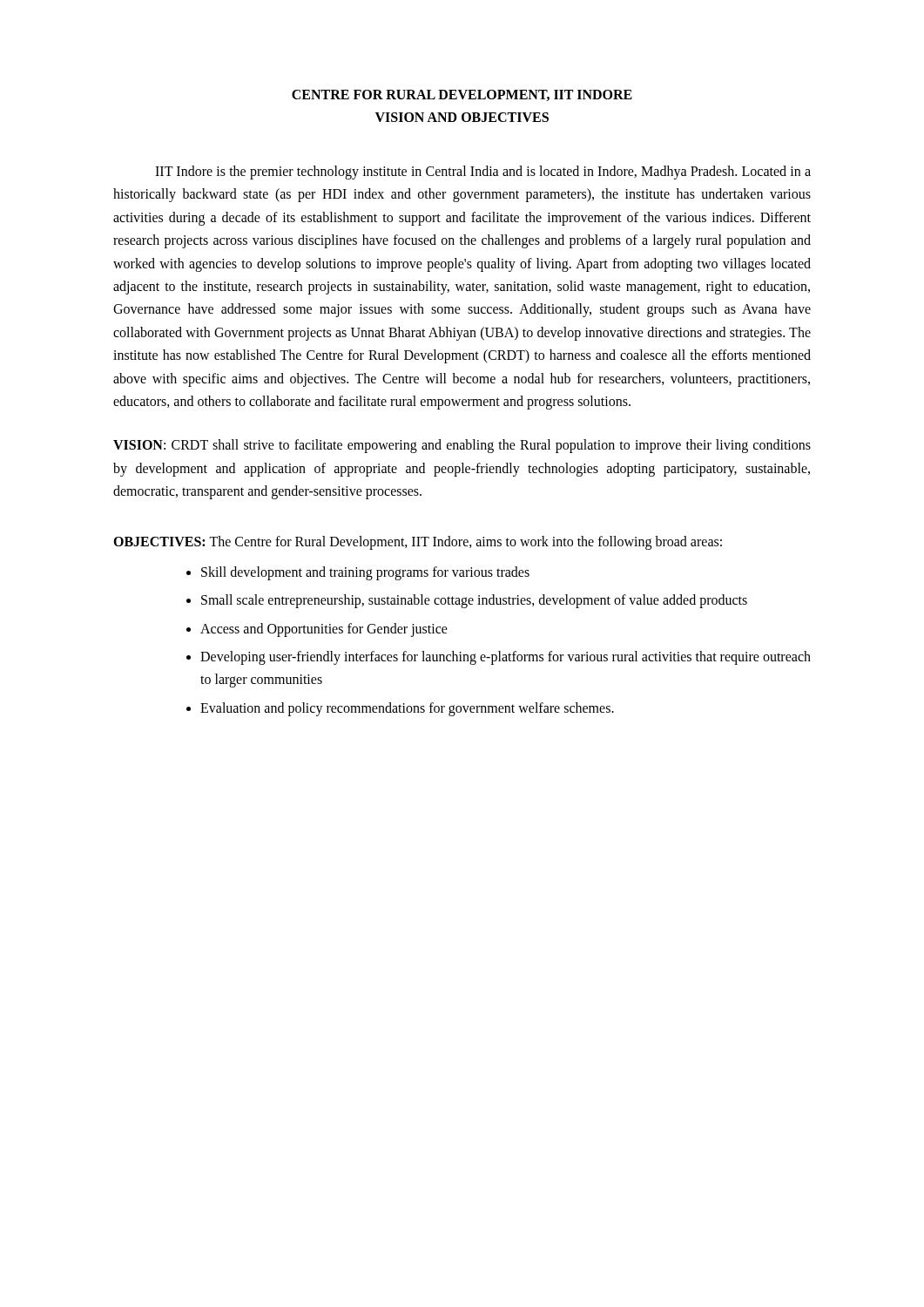Navigate to the element starting "Developing user-friendly interfaces for launching e-platforms"
Viewport: 924px width, 1307px height.
tap(506, 668)
